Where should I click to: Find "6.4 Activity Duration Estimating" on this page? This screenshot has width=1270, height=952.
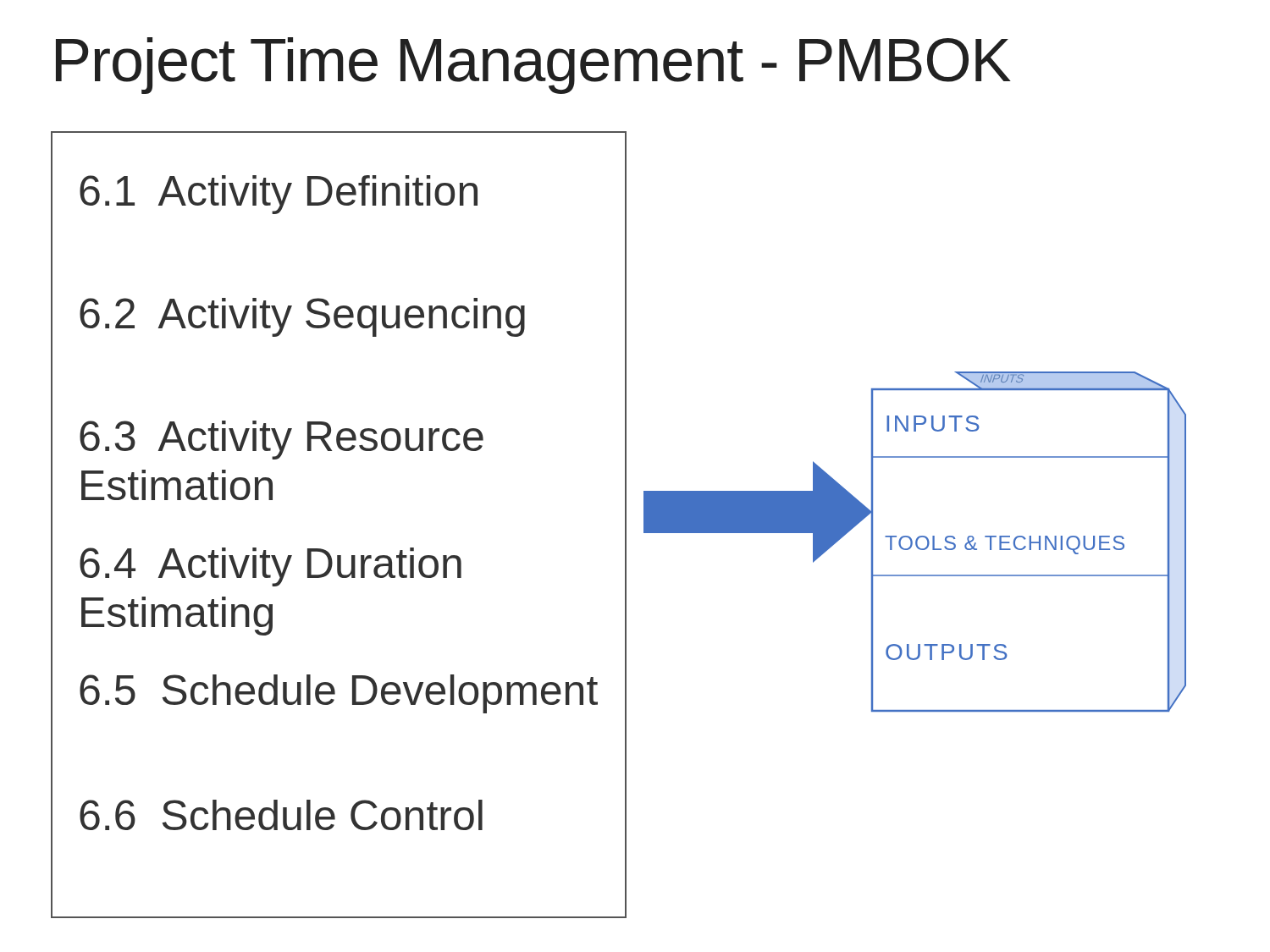271,588
